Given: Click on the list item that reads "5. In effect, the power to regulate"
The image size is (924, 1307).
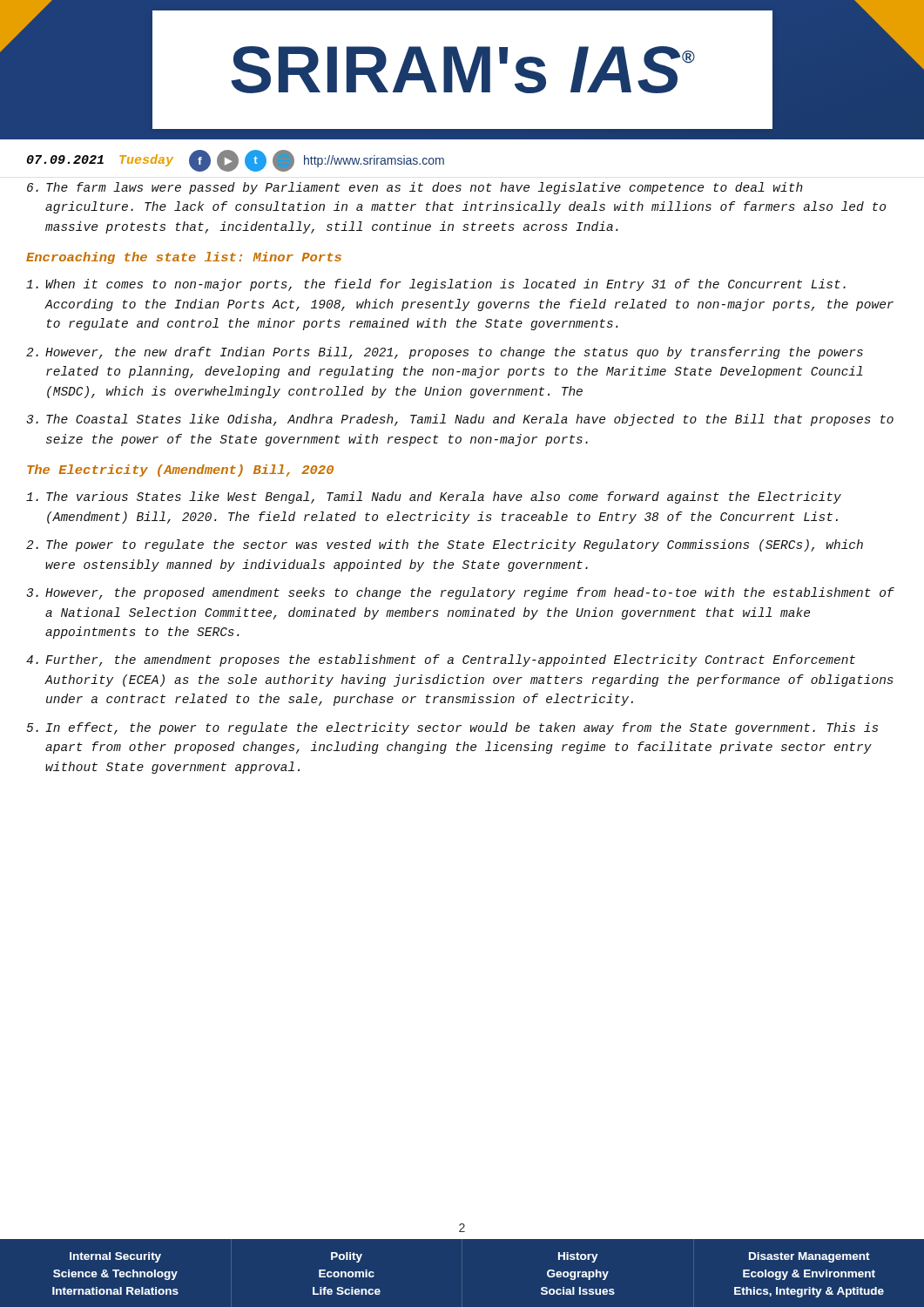Looking at the screenshot, I should point(462,748).
